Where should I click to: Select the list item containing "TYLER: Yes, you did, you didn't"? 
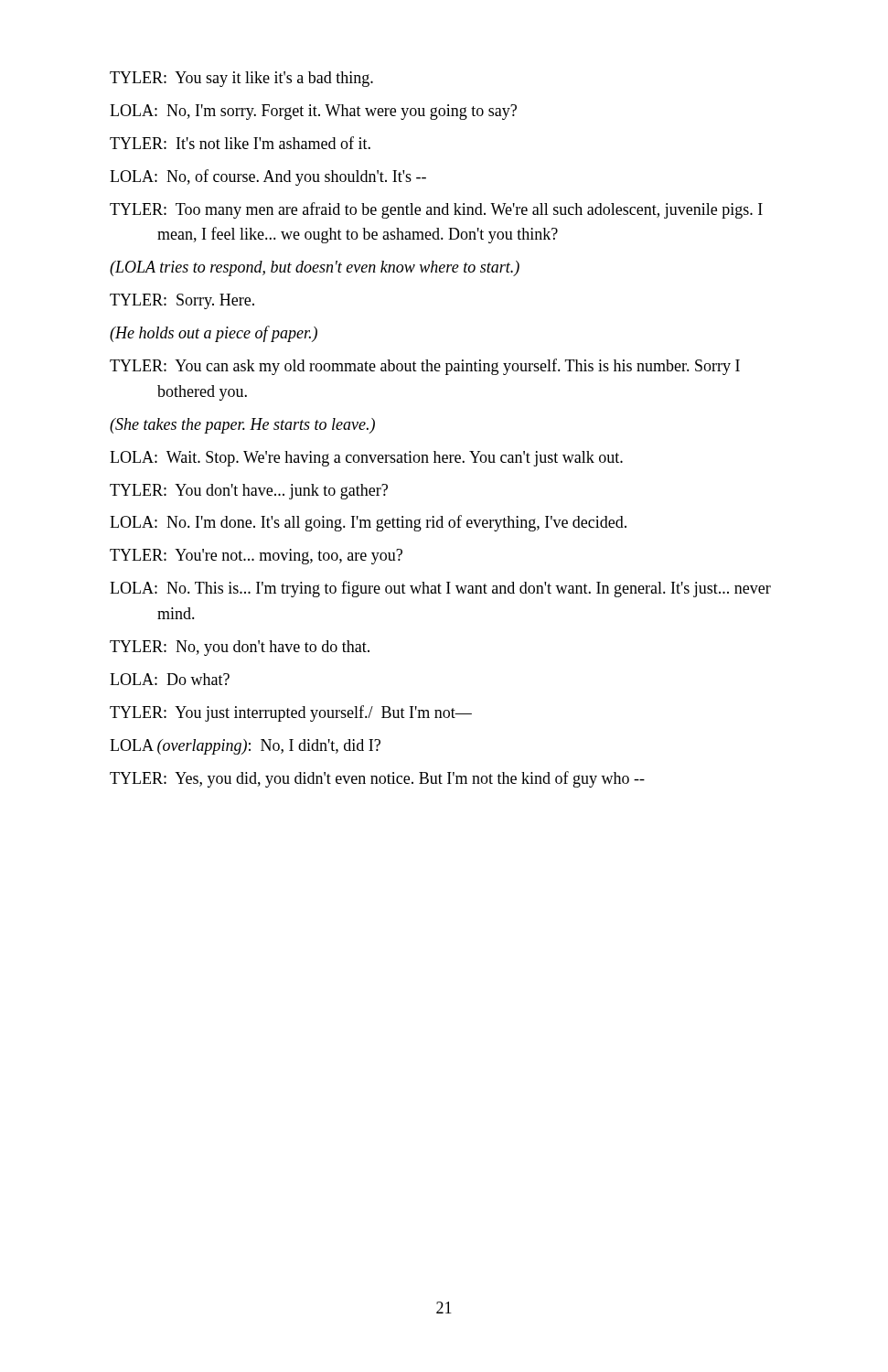[x=377, y=778]
